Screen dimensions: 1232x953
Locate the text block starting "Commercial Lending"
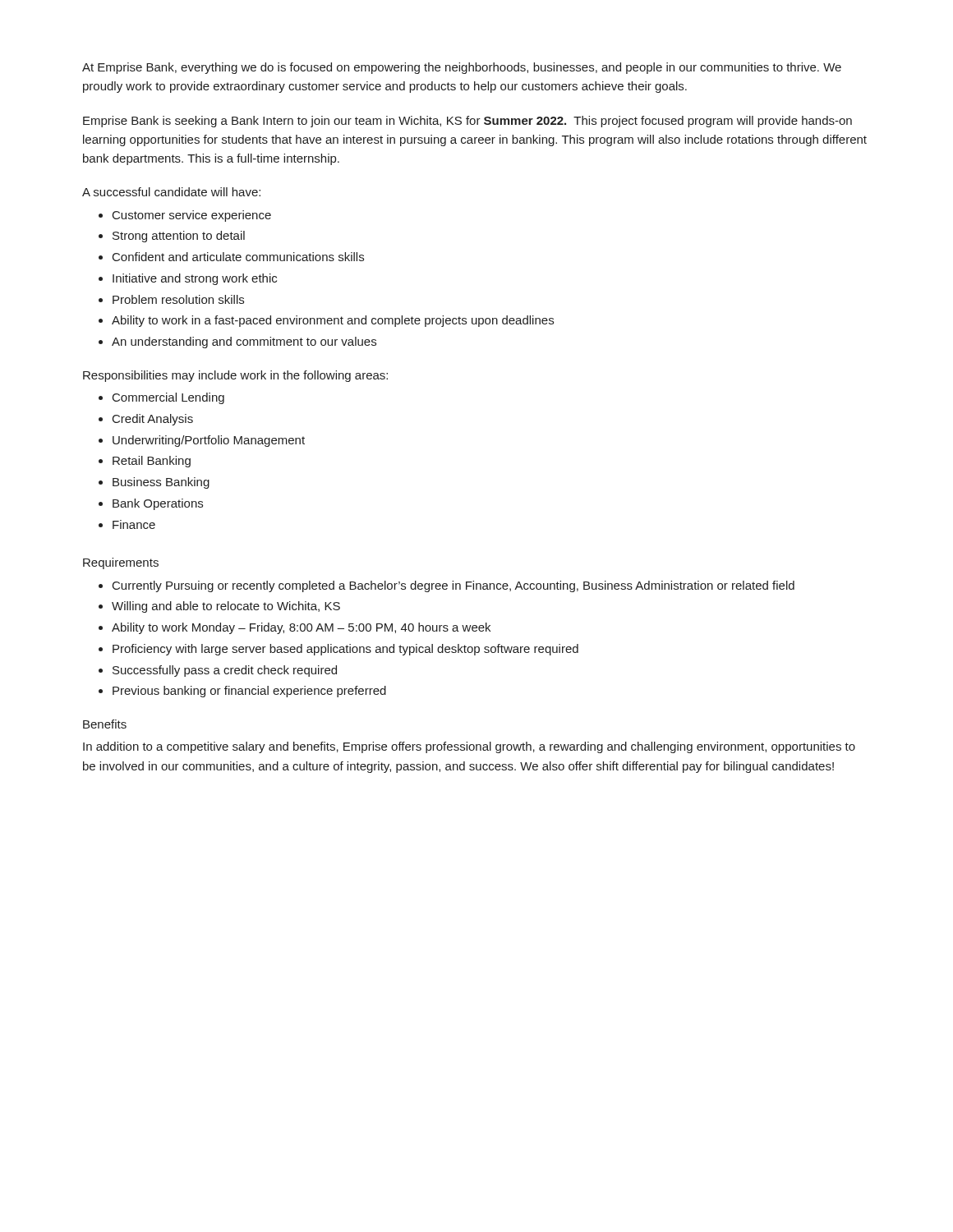pyautogui.click(x=168, y=397)
